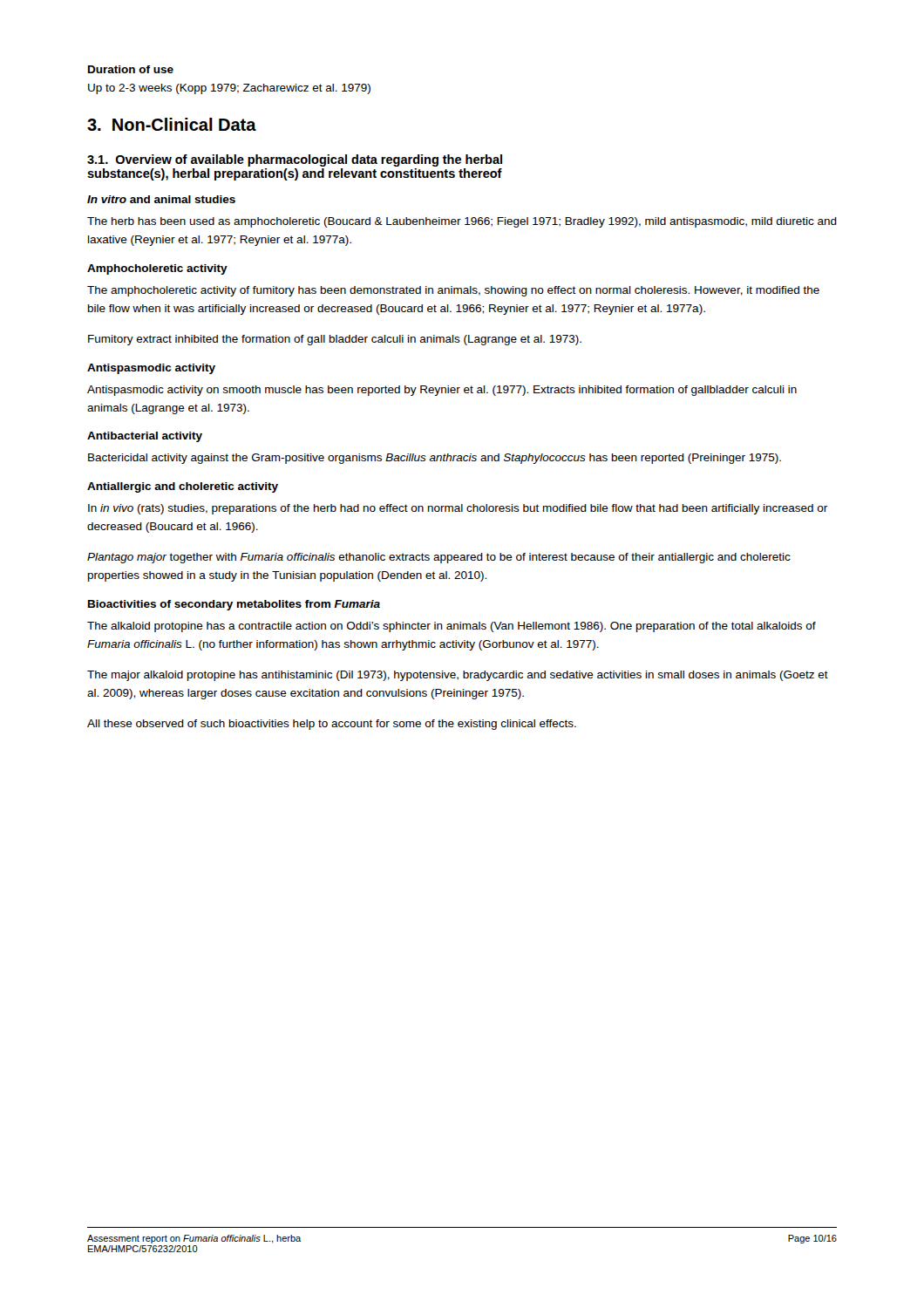Click on the text block containing "All these observed of such"

(332, 723)
